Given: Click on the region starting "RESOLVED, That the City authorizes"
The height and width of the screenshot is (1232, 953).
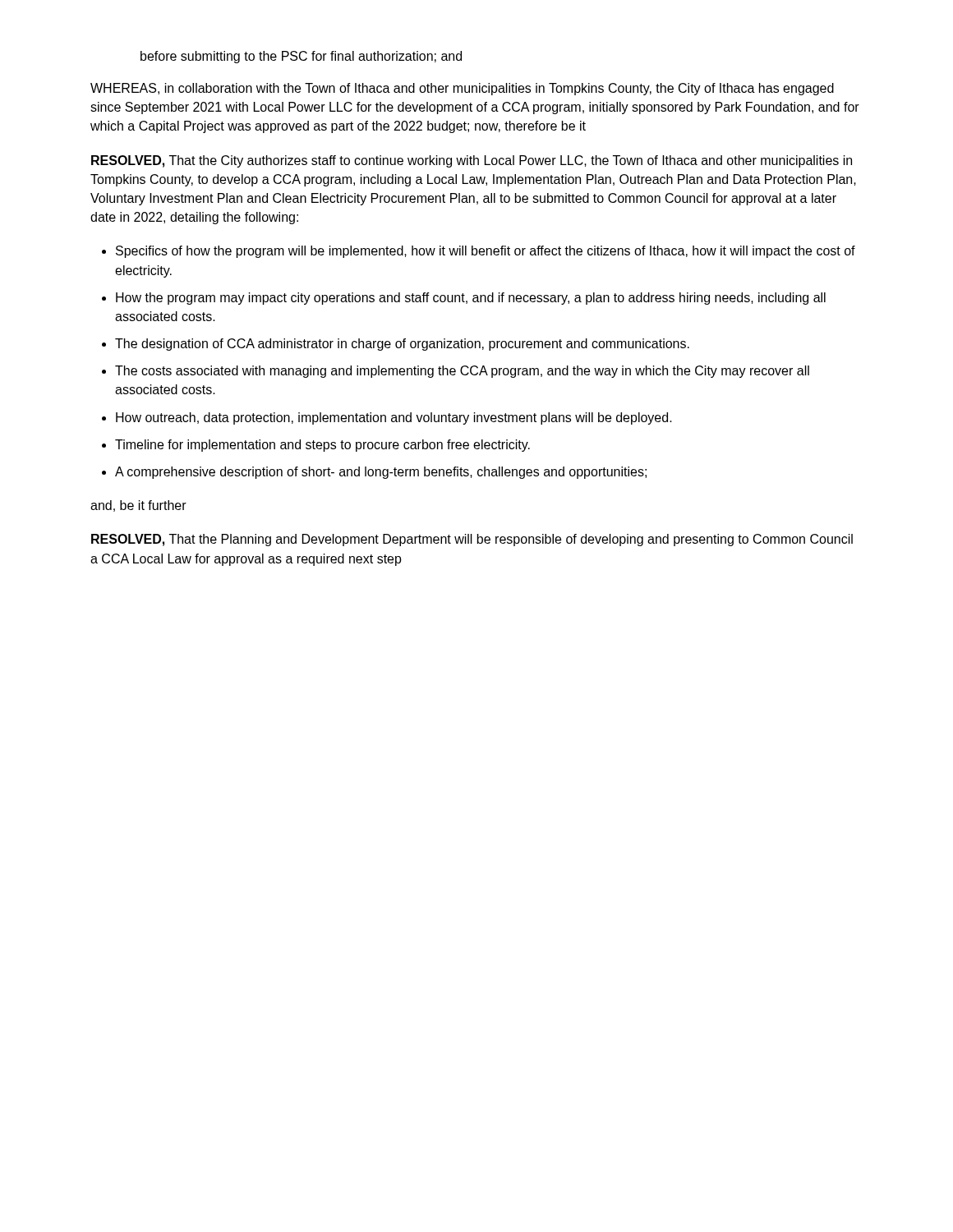Looking at the screenshot, I should (x=473, y=189).
